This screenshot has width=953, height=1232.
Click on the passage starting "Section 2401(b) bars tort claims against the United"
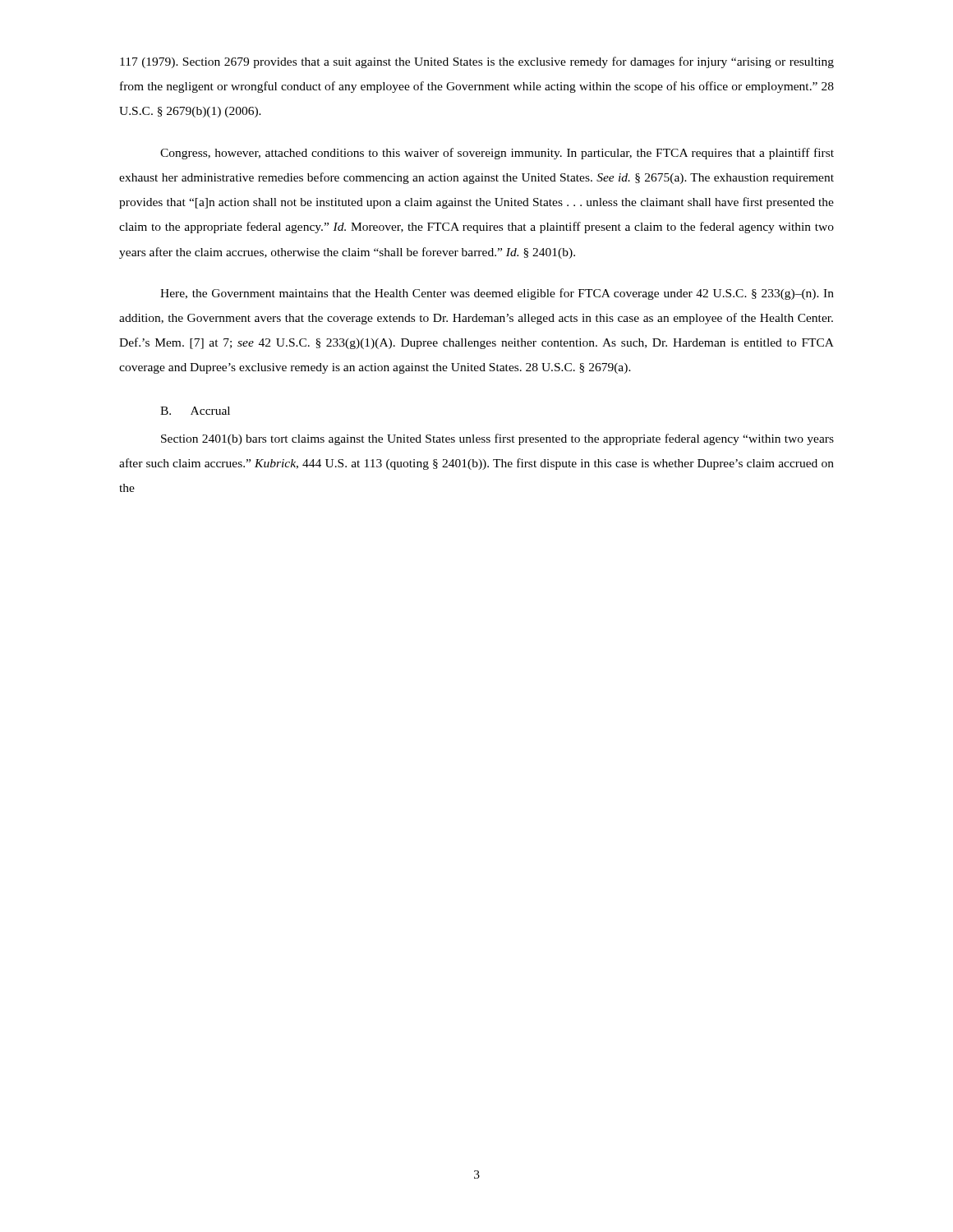[x=476, y=463]
